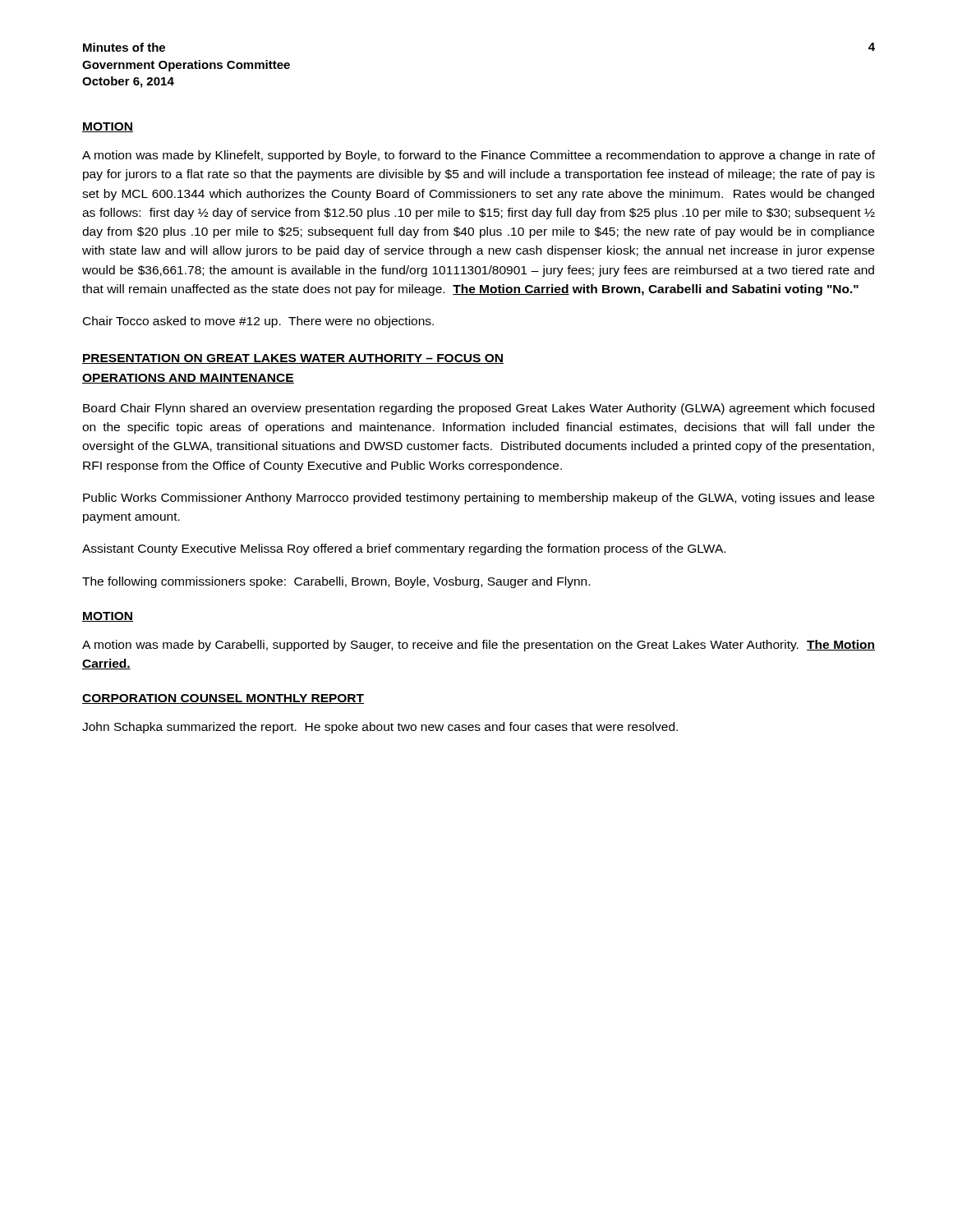The width and height of the screenshot is (953, 1232).
Task: Locate the block of text that opens with "The following commissioners spoke:"
Action: pyautogui.click(x=337, y=581)
